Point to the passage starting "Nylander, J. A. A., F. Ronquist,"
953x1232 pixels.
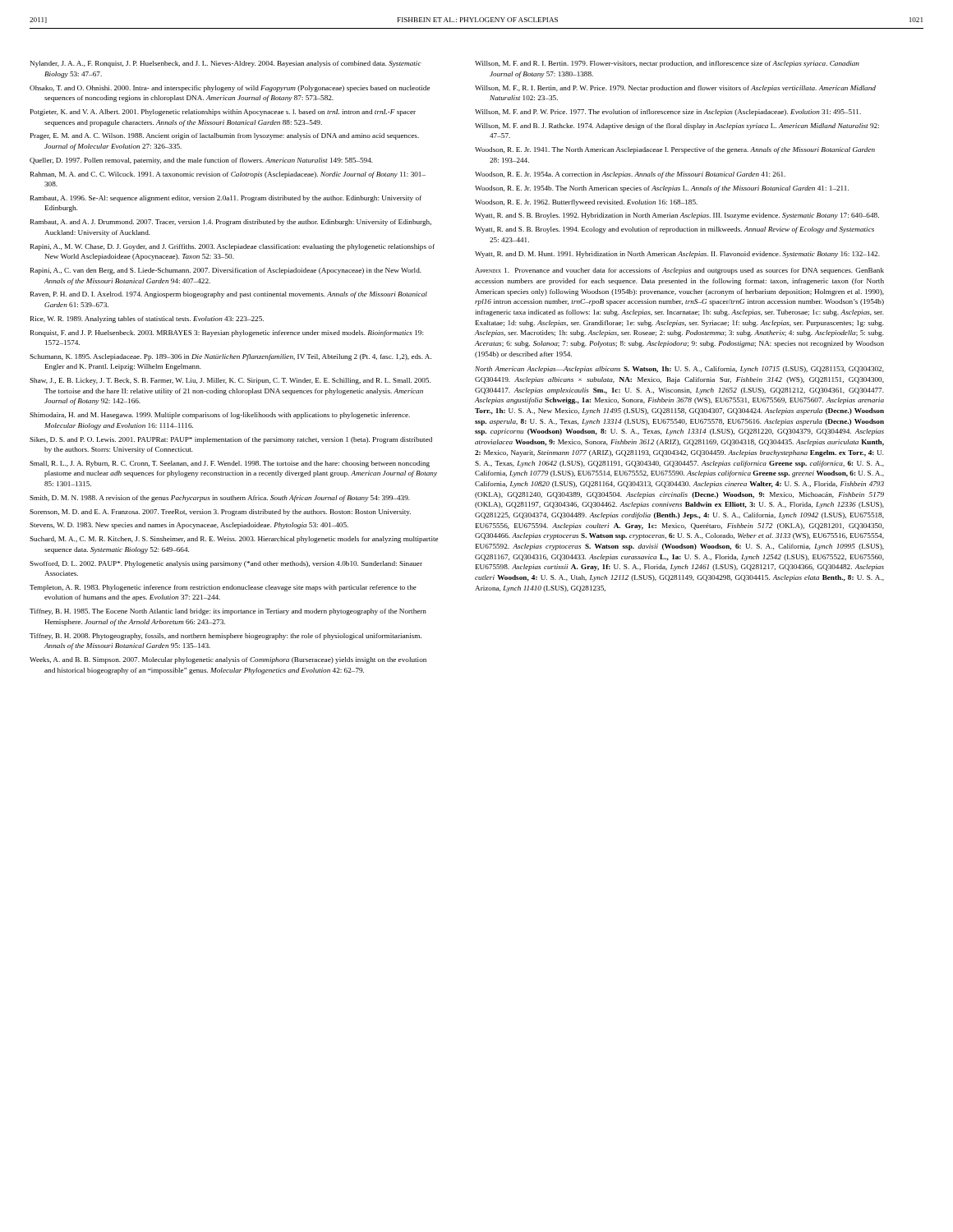pos(225,69)
